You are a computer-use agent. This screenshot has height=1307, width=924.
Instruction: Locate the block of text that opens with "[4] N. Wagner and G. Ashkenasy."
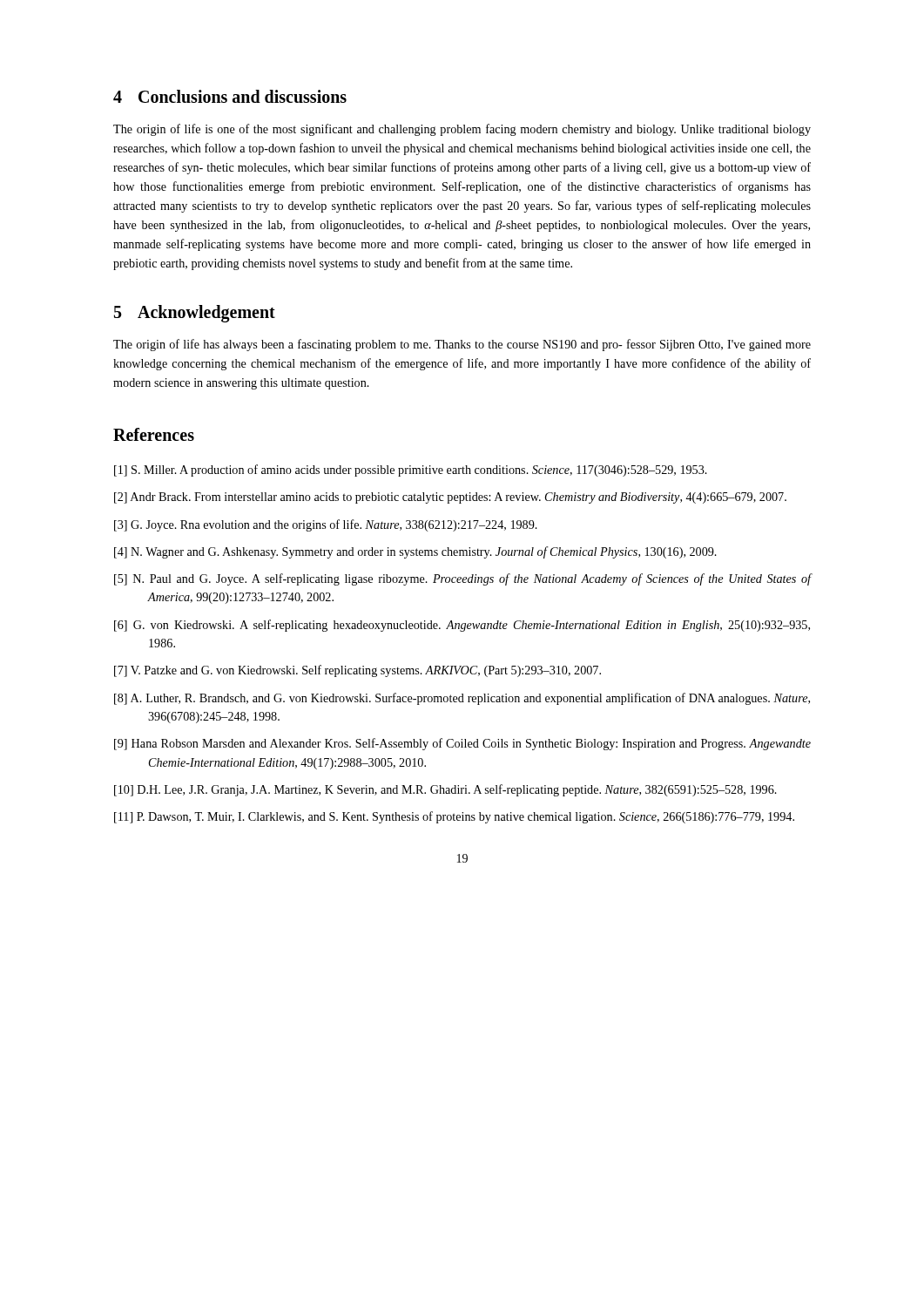click(415, 551)
